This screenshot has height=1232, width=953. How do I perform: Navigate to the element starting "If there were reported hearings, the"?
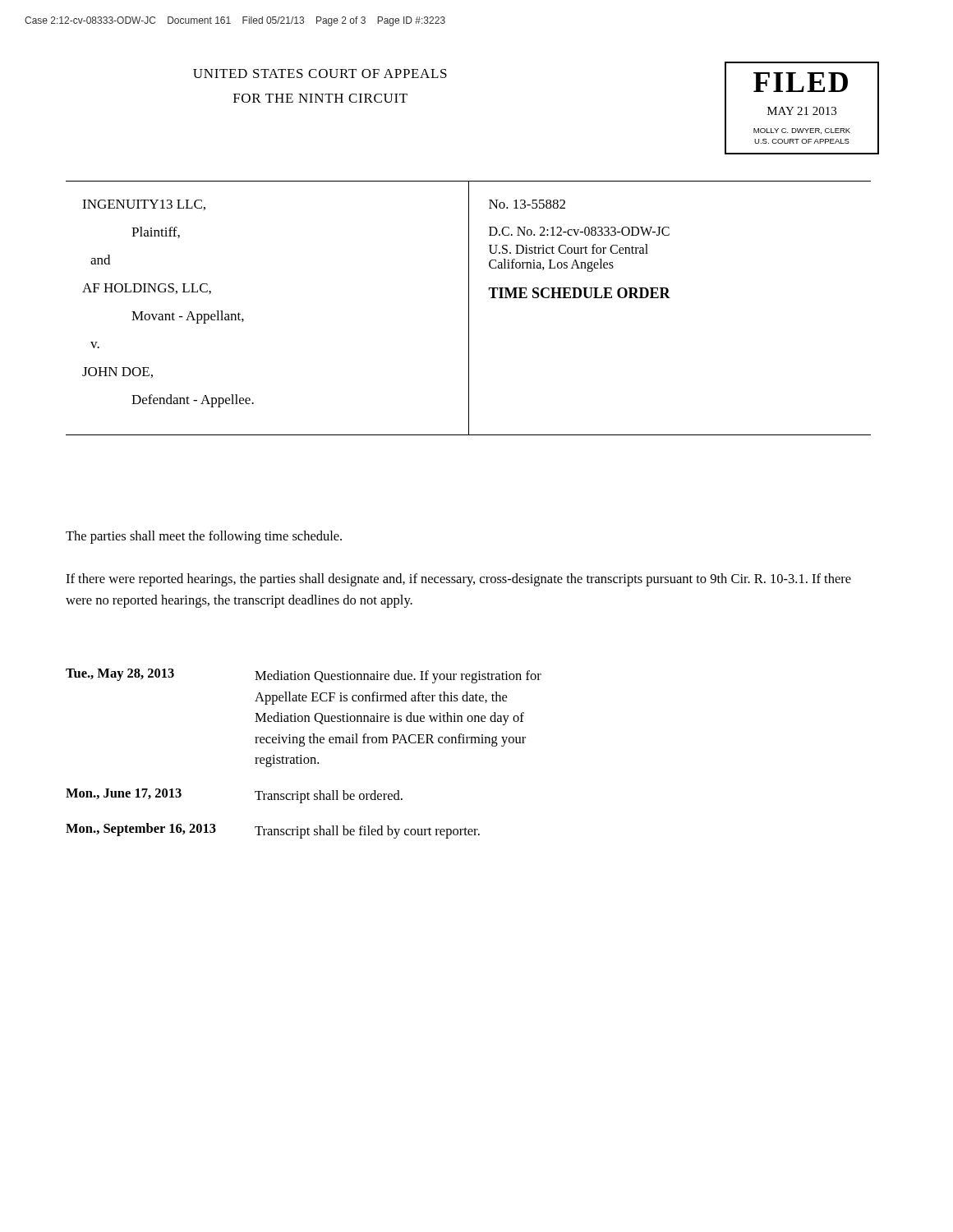[458, 589]
